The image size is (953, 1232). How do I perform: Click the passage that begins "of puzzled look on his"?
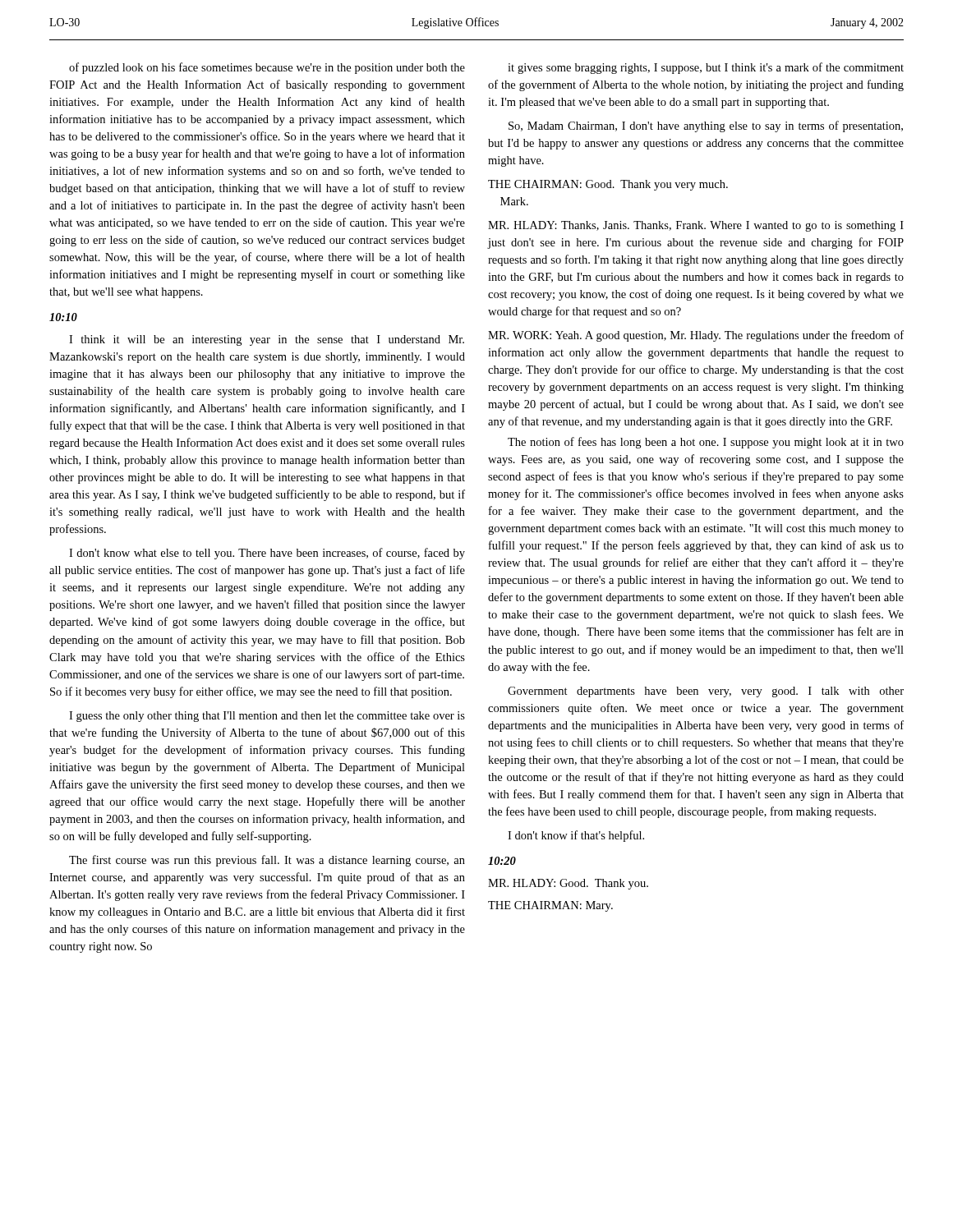[x=257, y=180]
